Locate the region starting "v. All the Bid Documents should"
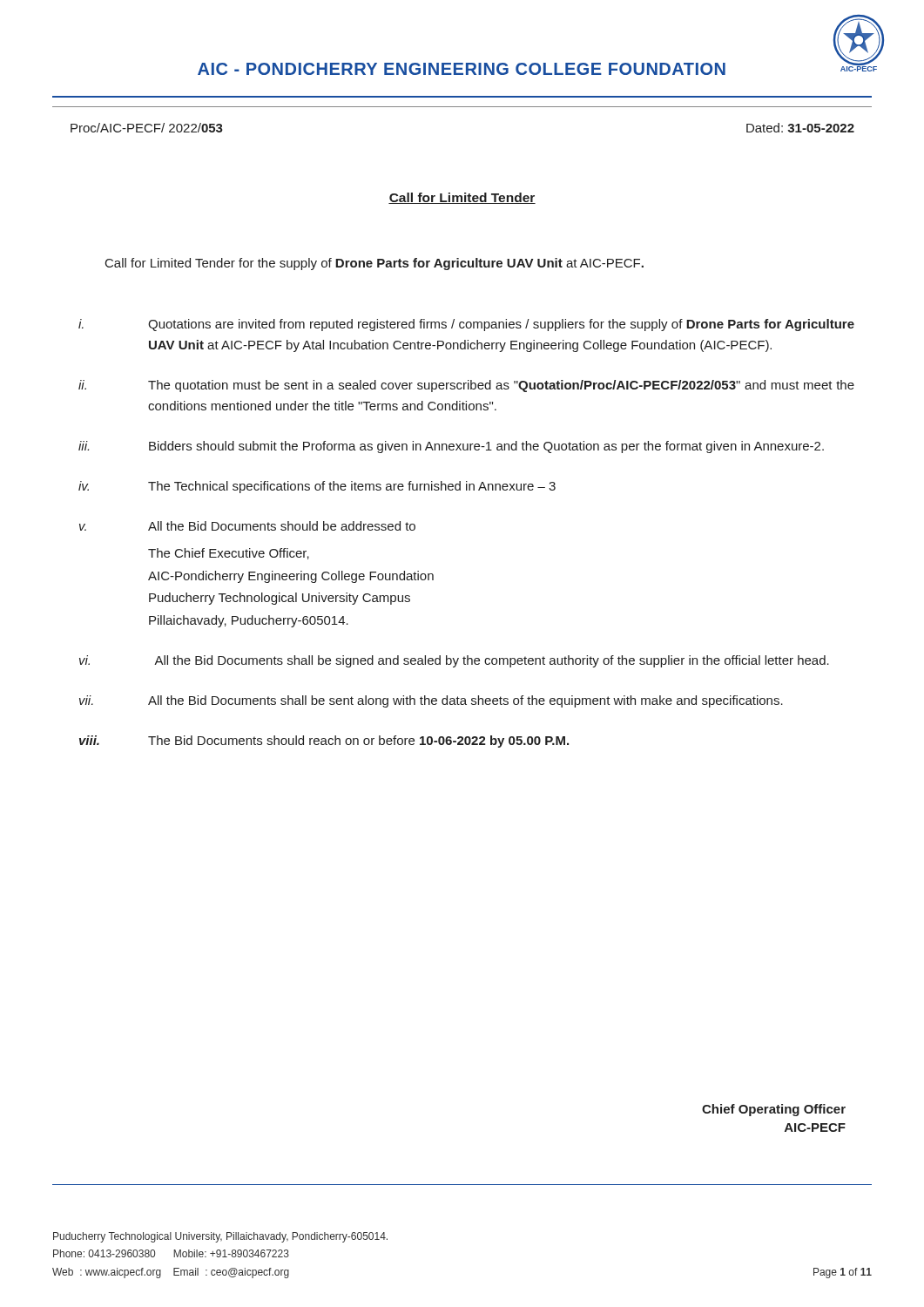Screen dimensions: 1307x924 pyautogui.click(x=247, y=526)
